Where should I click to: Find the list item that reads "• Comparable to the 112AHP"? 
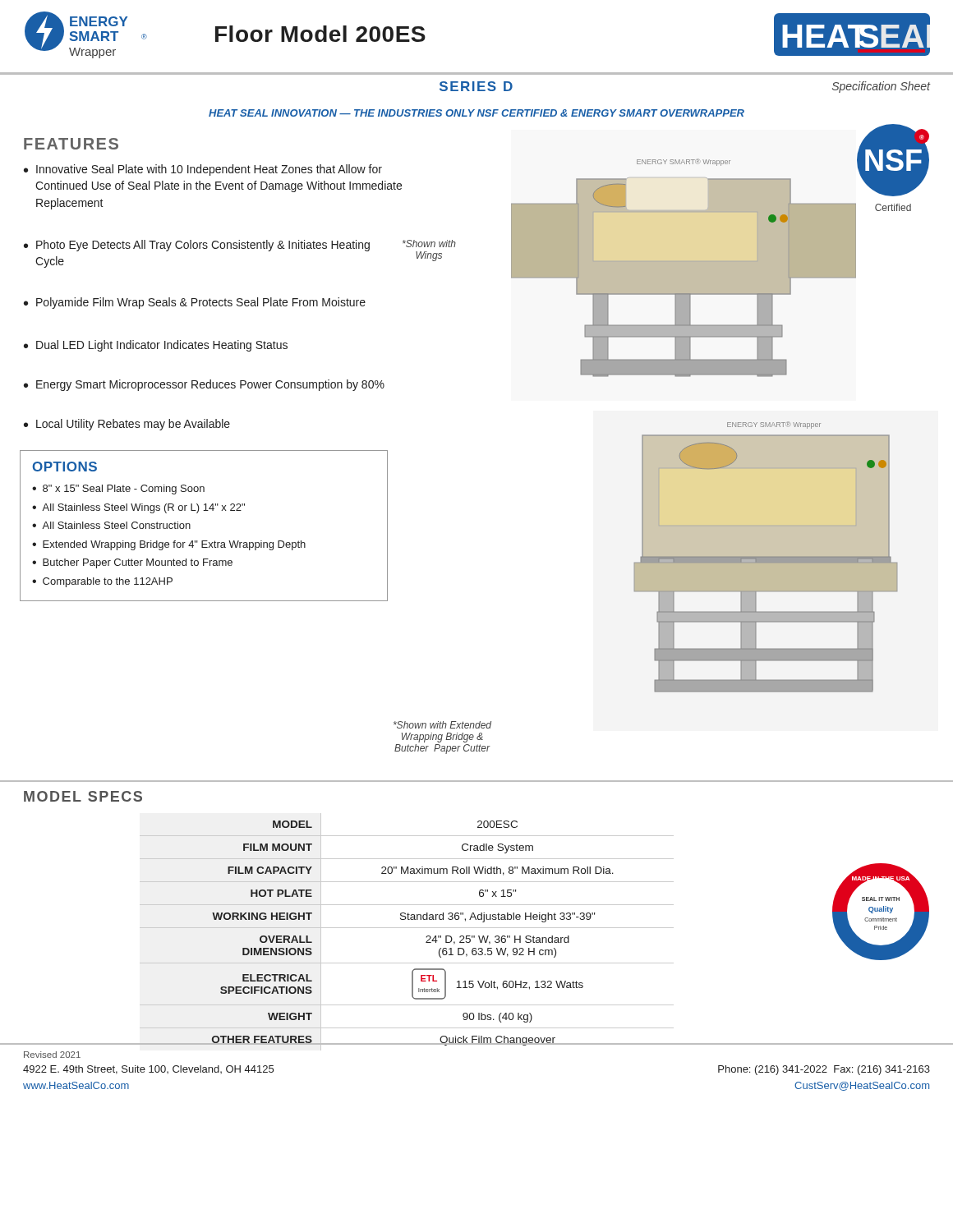[102, 581]
